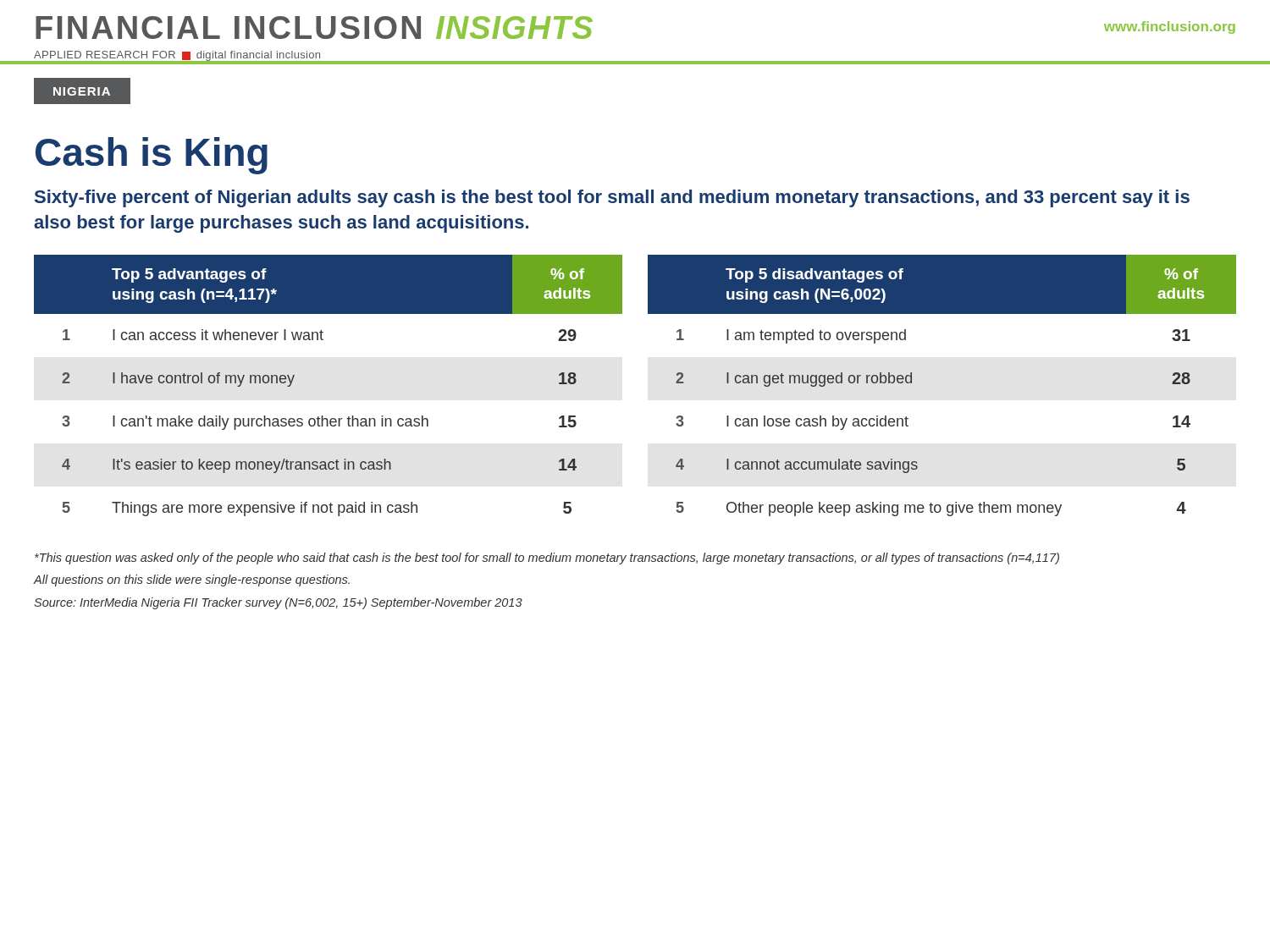1270x952 pixels.
Task: Click on the table containing "I can access"
Action: [x=328, y=392]
